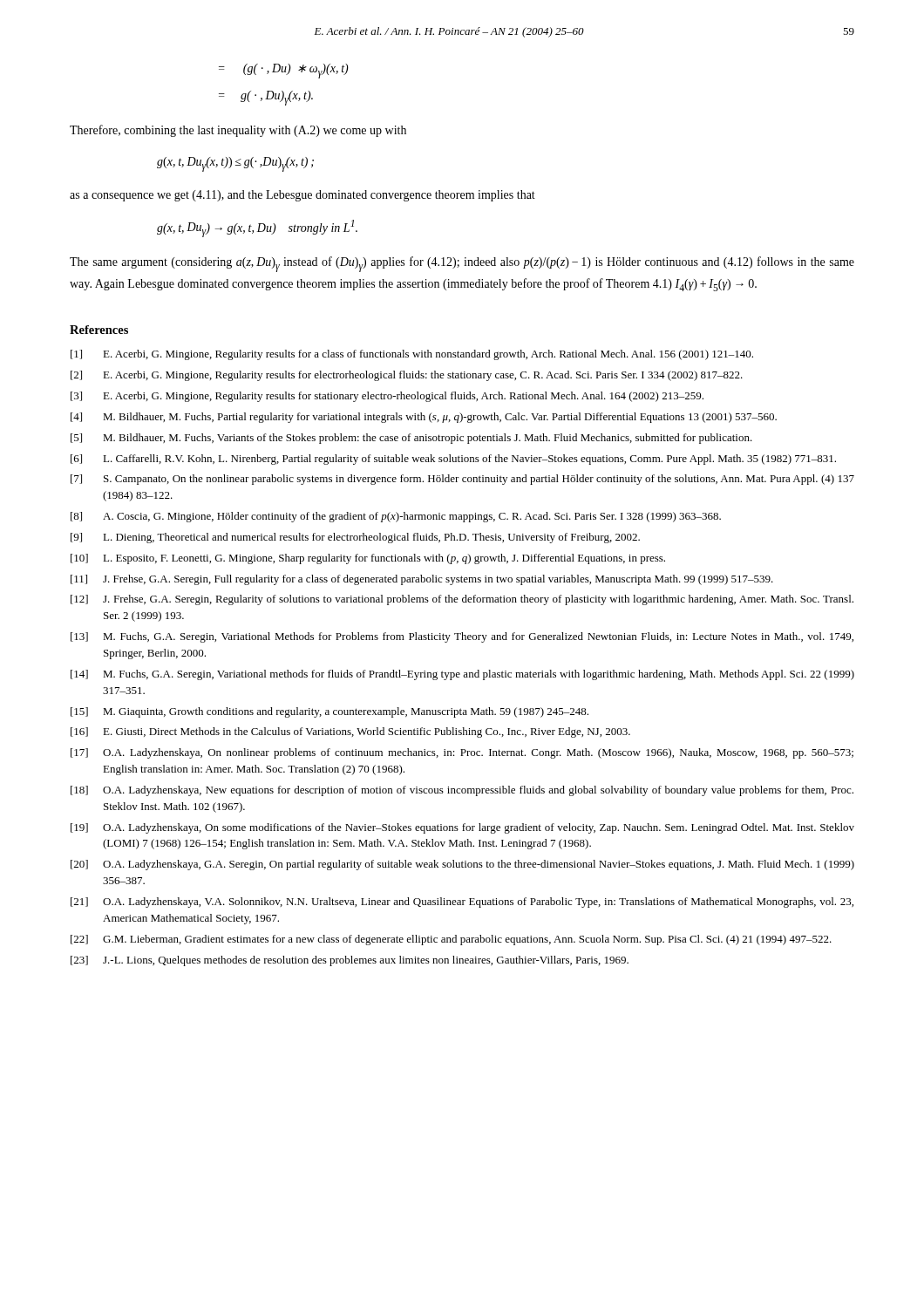Select the text block starting "Therefore, combining the last inequality with (A.2)"
This screenshot has height=1308, width=924.
238,130
